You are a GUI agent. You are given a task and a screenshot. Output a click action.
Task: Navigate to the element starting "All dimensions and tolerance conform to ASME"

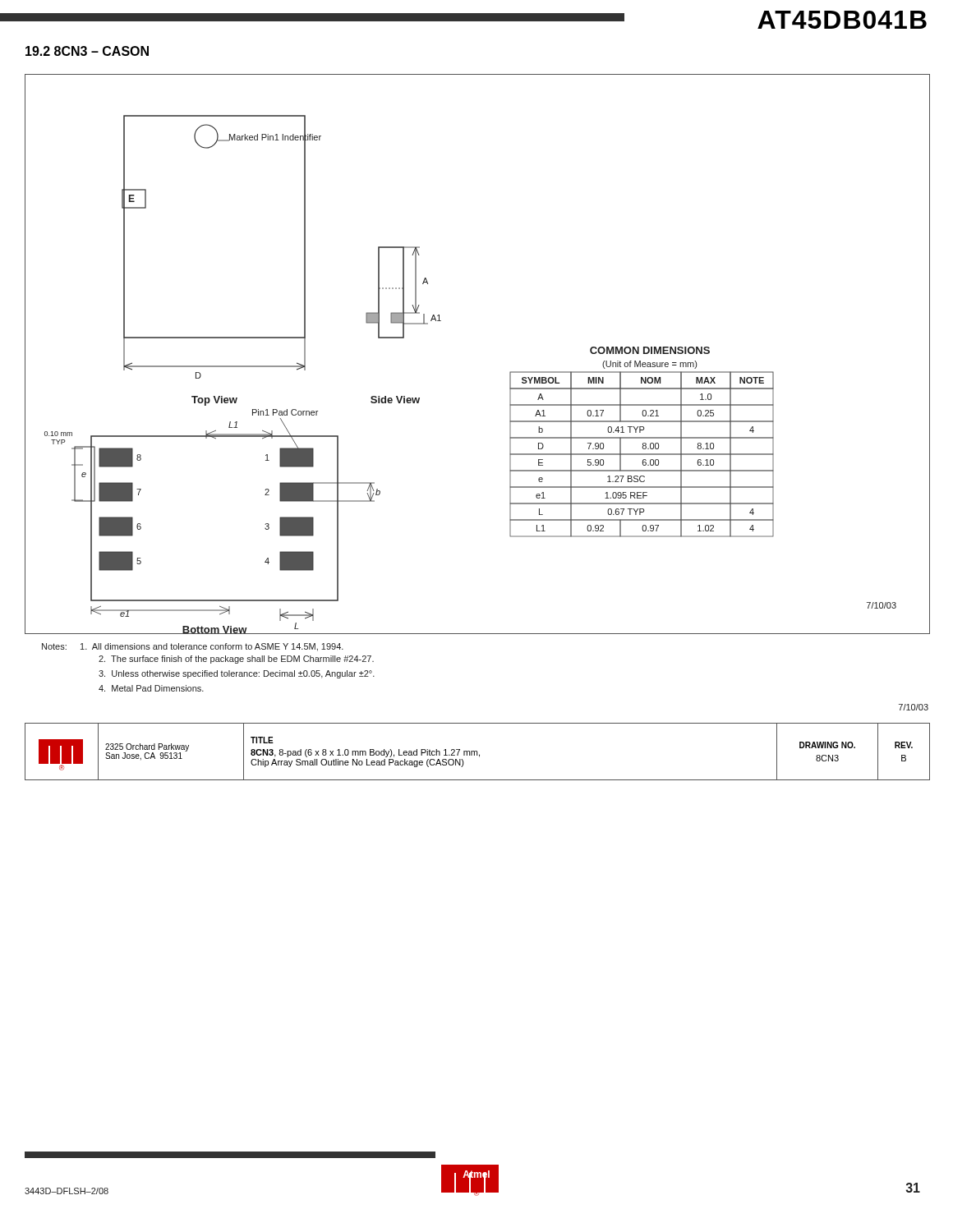212,646
